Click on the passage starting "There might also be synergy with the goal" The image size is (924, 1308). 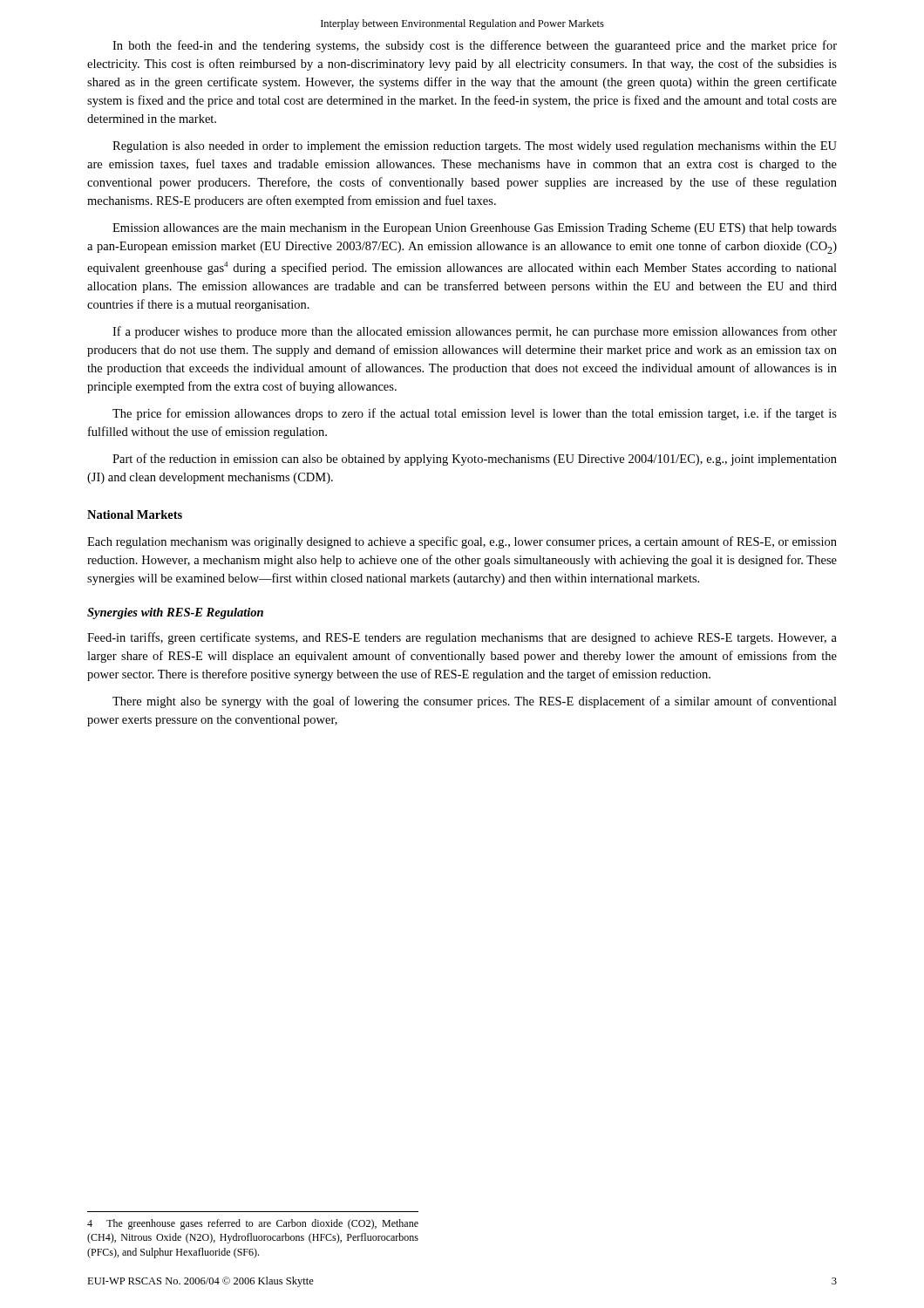(462, 710)
